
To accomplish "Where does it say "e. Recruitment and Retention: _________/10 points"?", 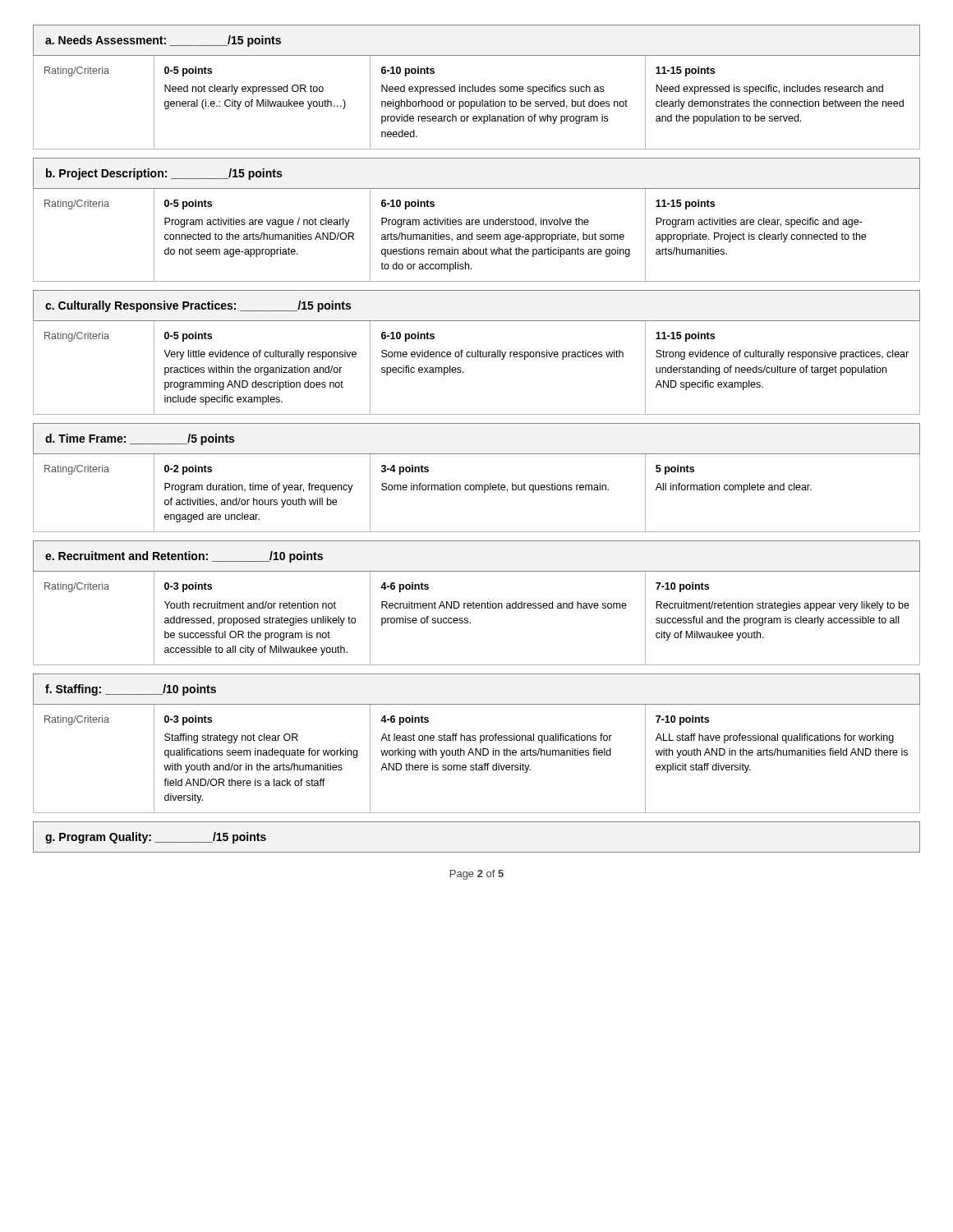I will [x=184, y=556].
